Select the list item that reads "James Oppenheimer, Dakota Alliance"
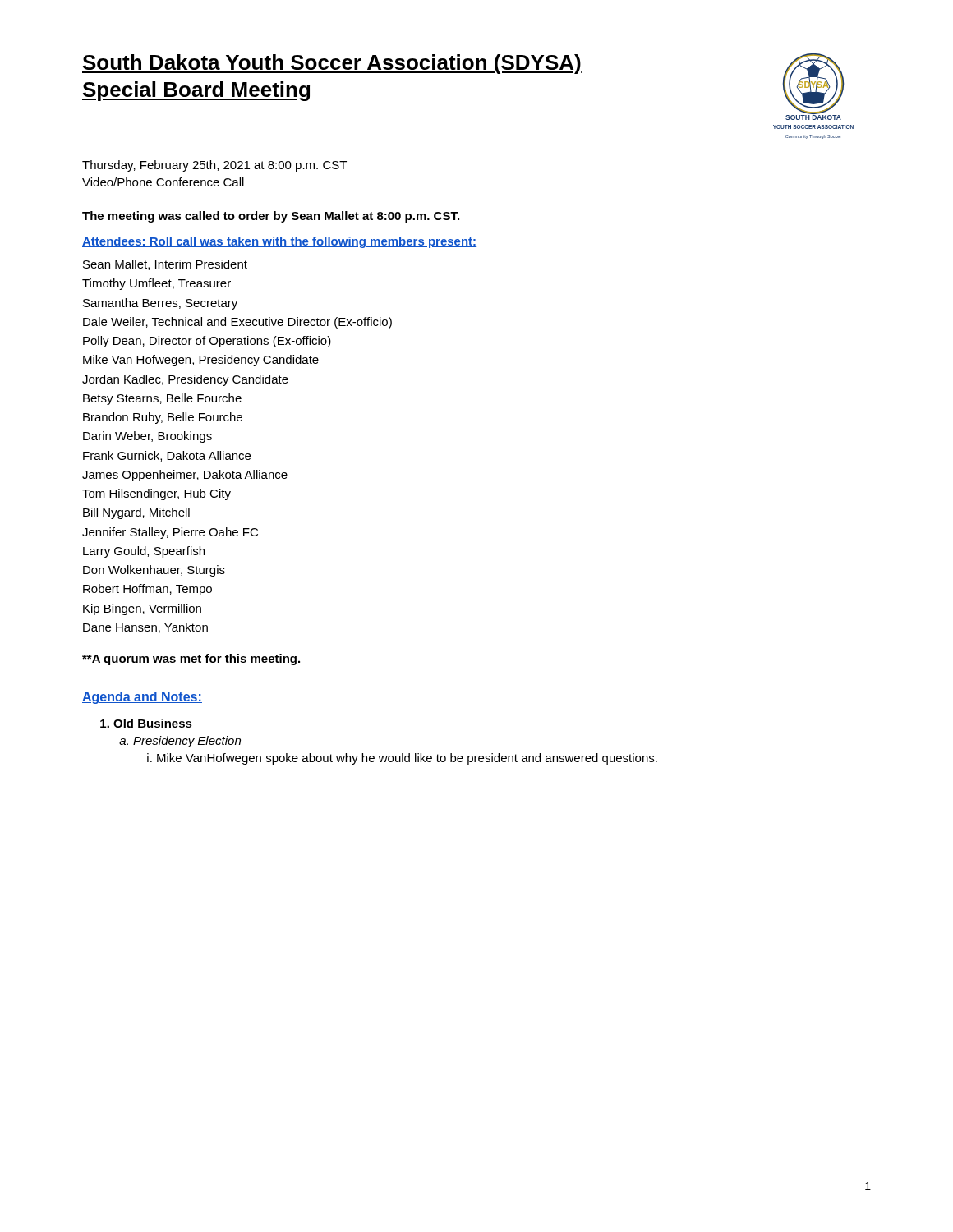This screenshot has height=1232, width=953. [185, 474]
